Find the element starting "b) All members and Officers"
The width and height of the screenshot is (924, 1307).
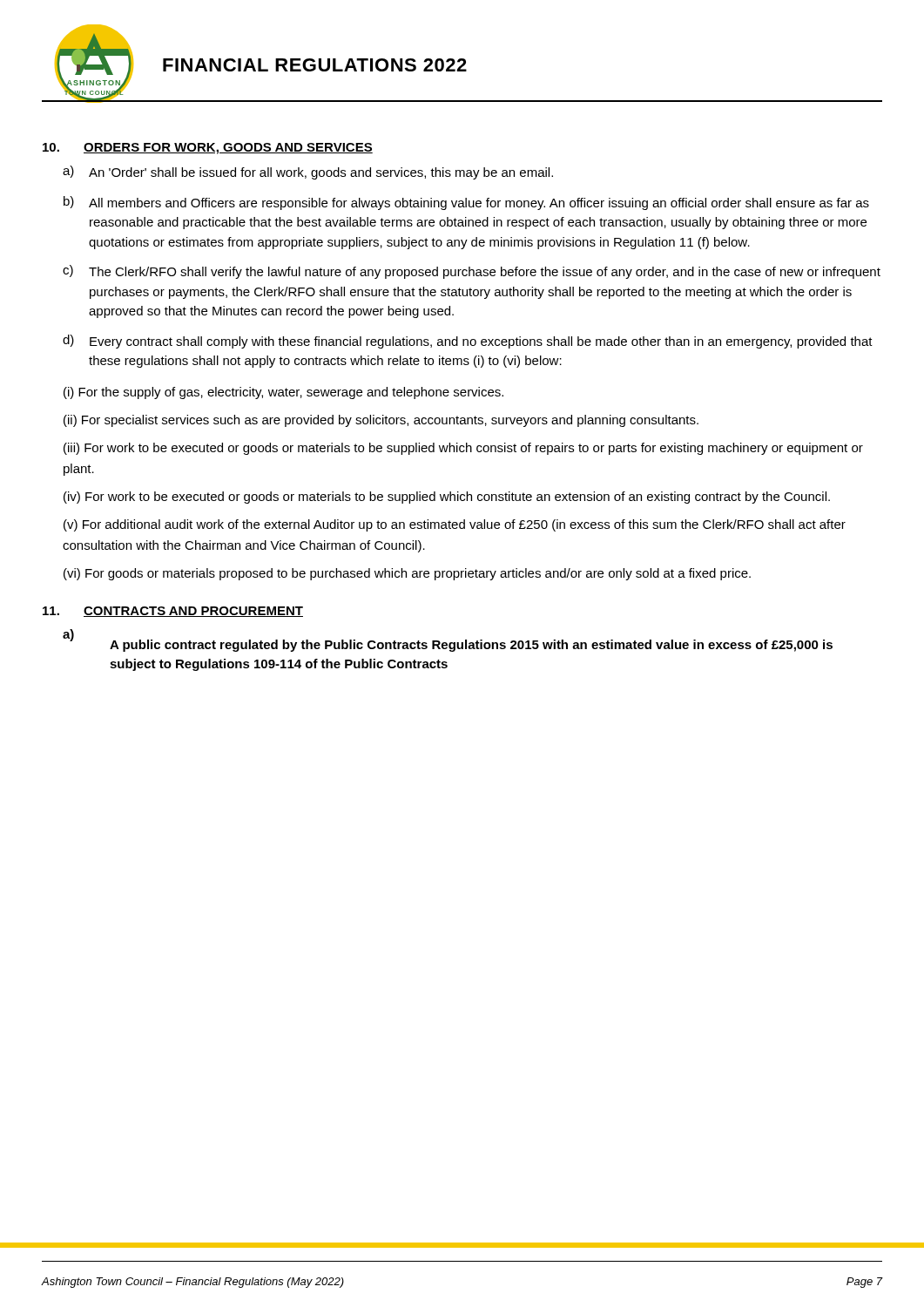(472, 222)
